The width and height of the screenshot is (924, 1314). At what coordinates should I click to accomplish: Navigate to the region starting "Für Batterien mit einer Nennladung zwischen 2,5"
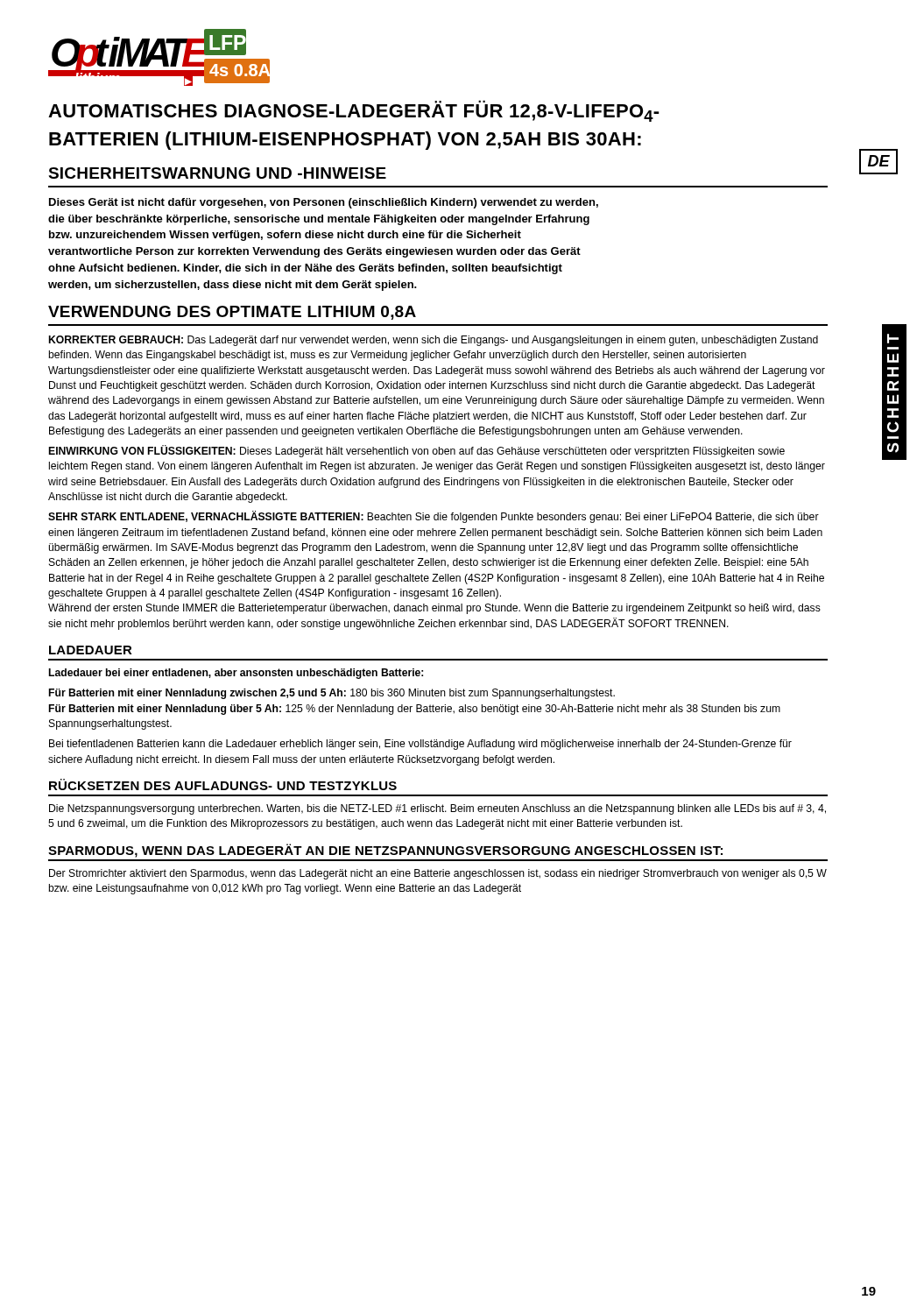pos(414,708)
